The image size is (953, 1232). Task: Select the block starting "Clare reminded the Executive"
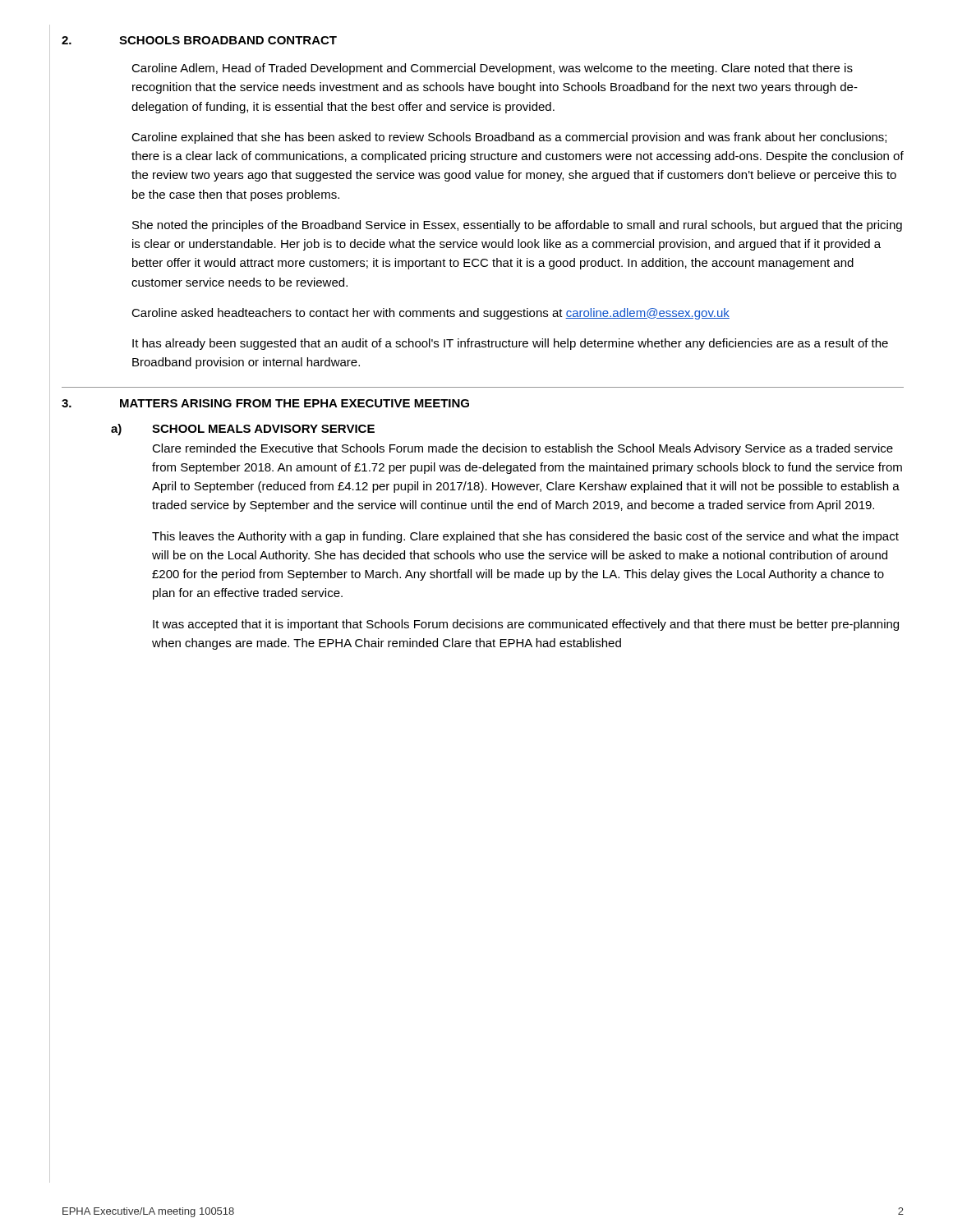[527, 476]
